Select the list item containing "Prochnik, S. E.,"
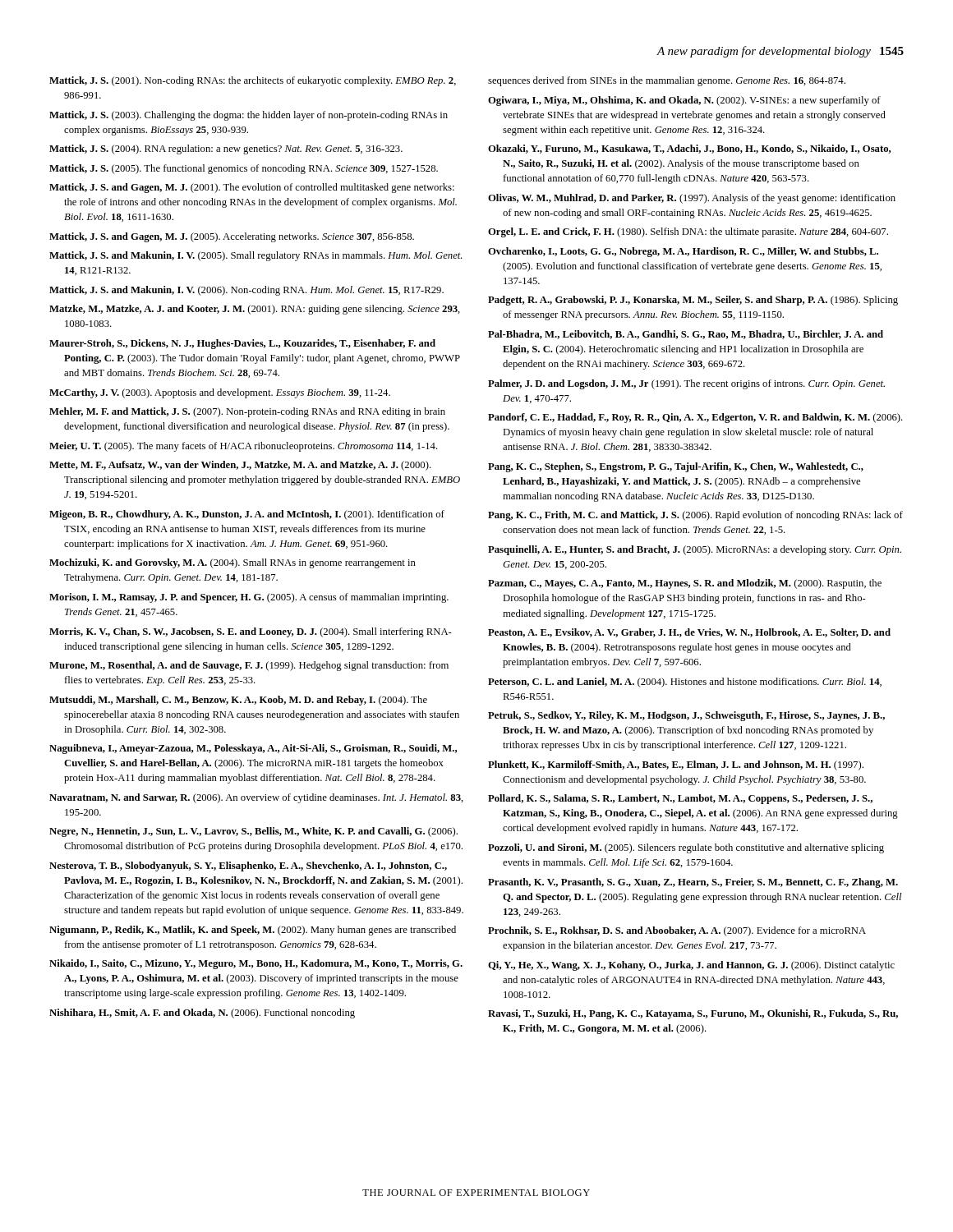 coord(677,938)
